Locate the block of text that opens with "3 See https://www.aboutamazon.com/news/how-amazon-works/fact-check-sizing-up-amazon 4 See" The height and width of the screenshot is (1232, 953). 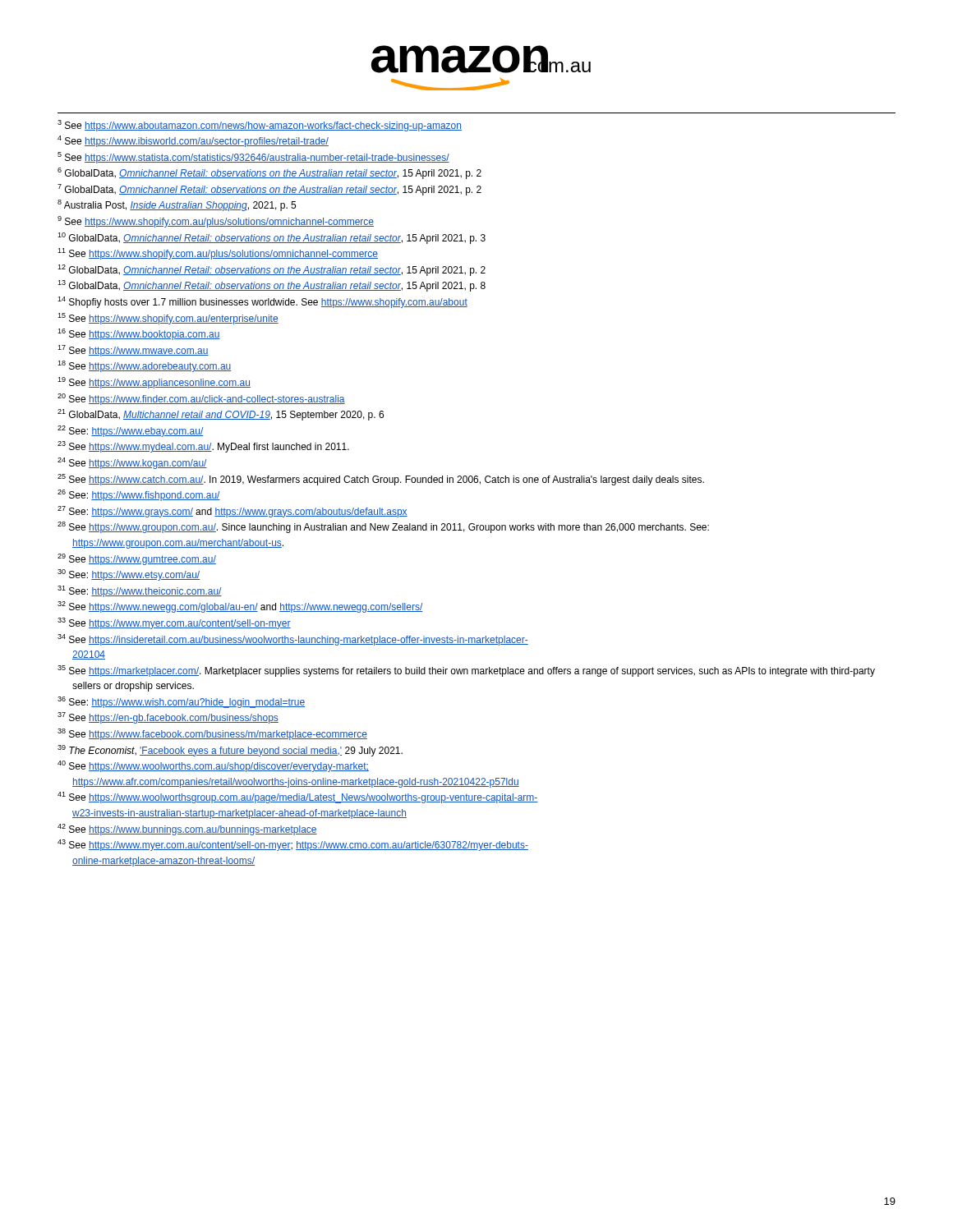(x=476, y=493)
